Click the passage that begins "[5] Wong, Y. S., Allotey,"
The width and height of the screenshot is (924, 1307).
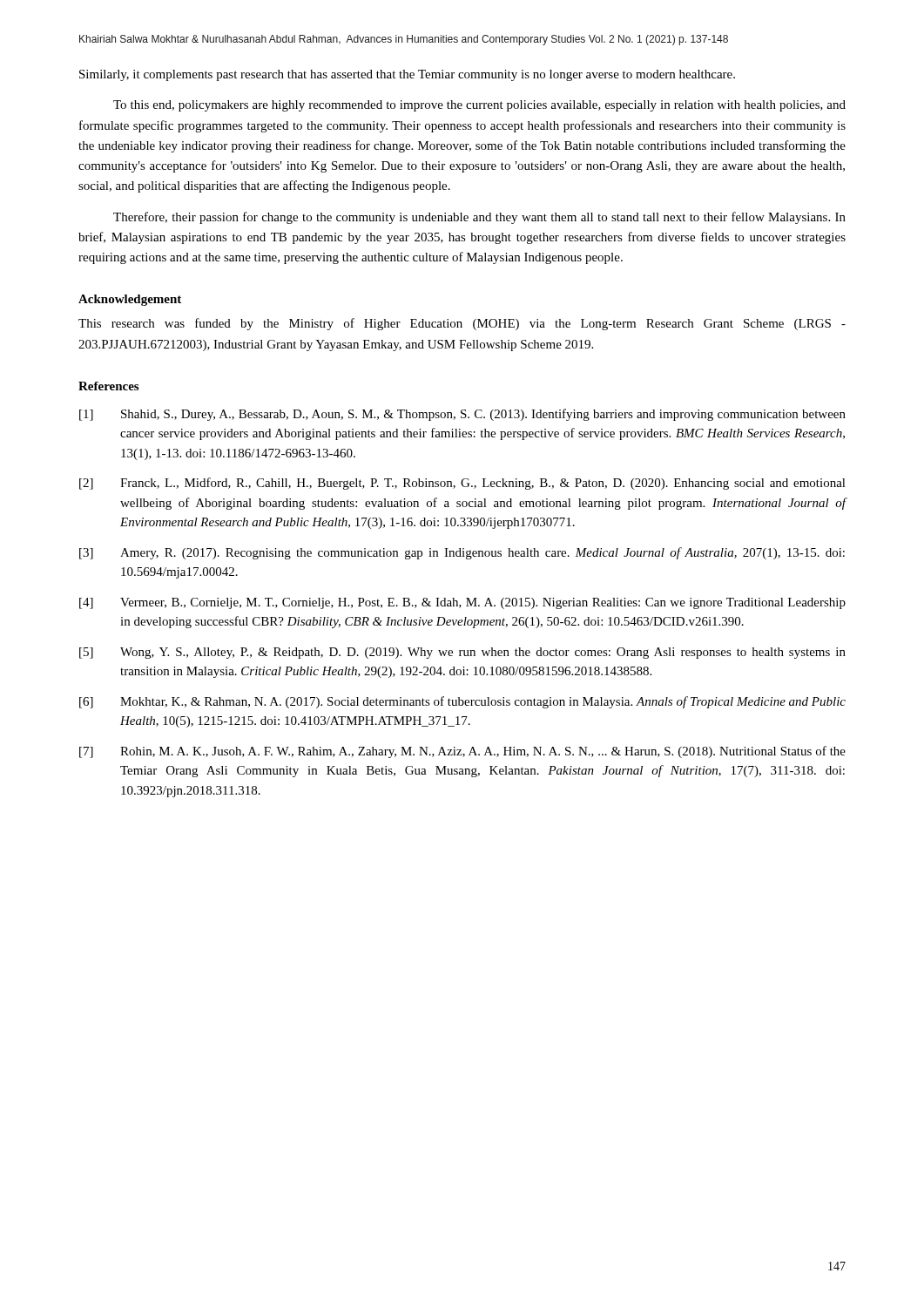pyautogui.click(x=462, y=662)
